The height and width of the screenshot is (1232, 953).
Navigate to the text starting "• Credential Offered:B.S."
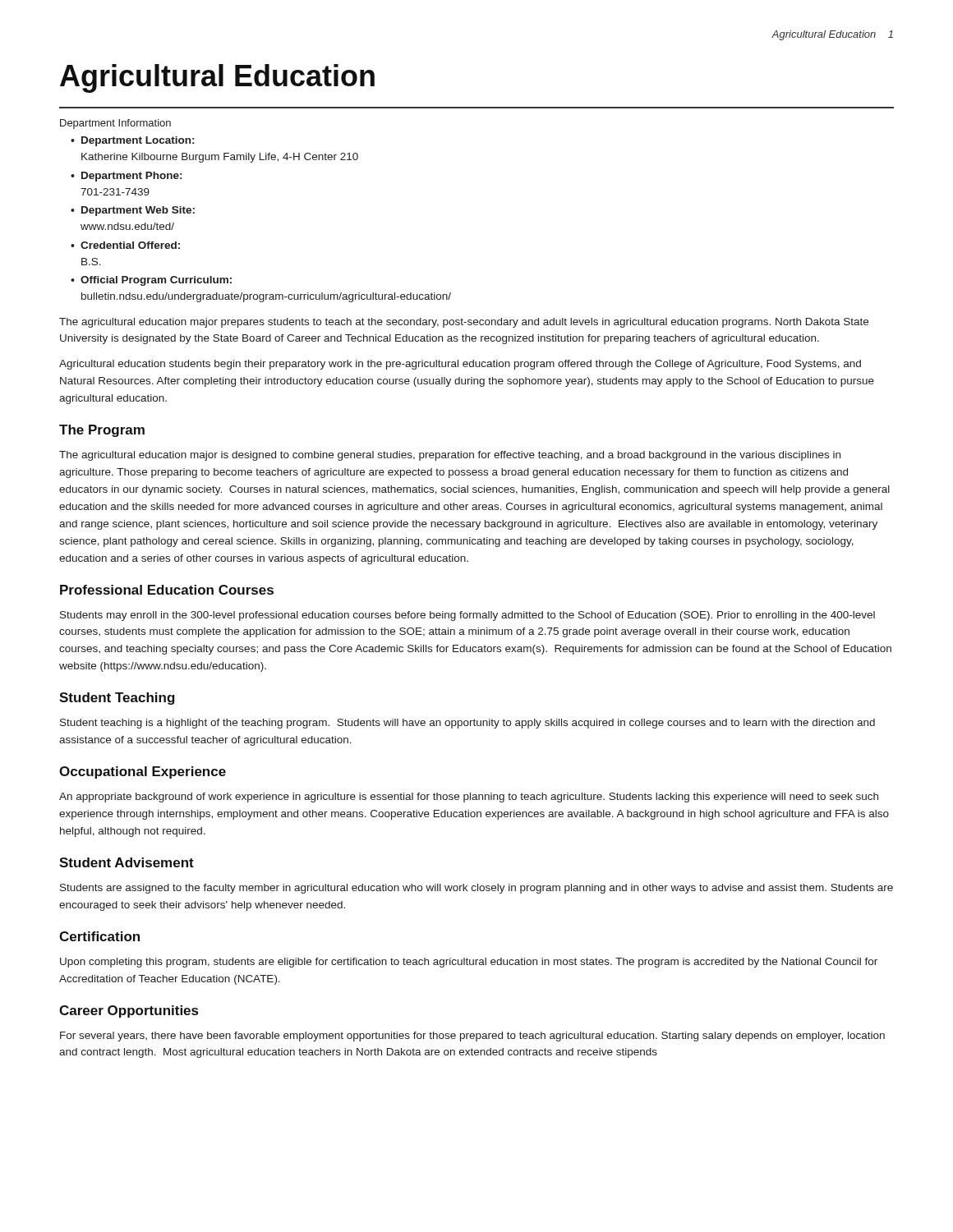pyautogui.click(x=126, y=254)
